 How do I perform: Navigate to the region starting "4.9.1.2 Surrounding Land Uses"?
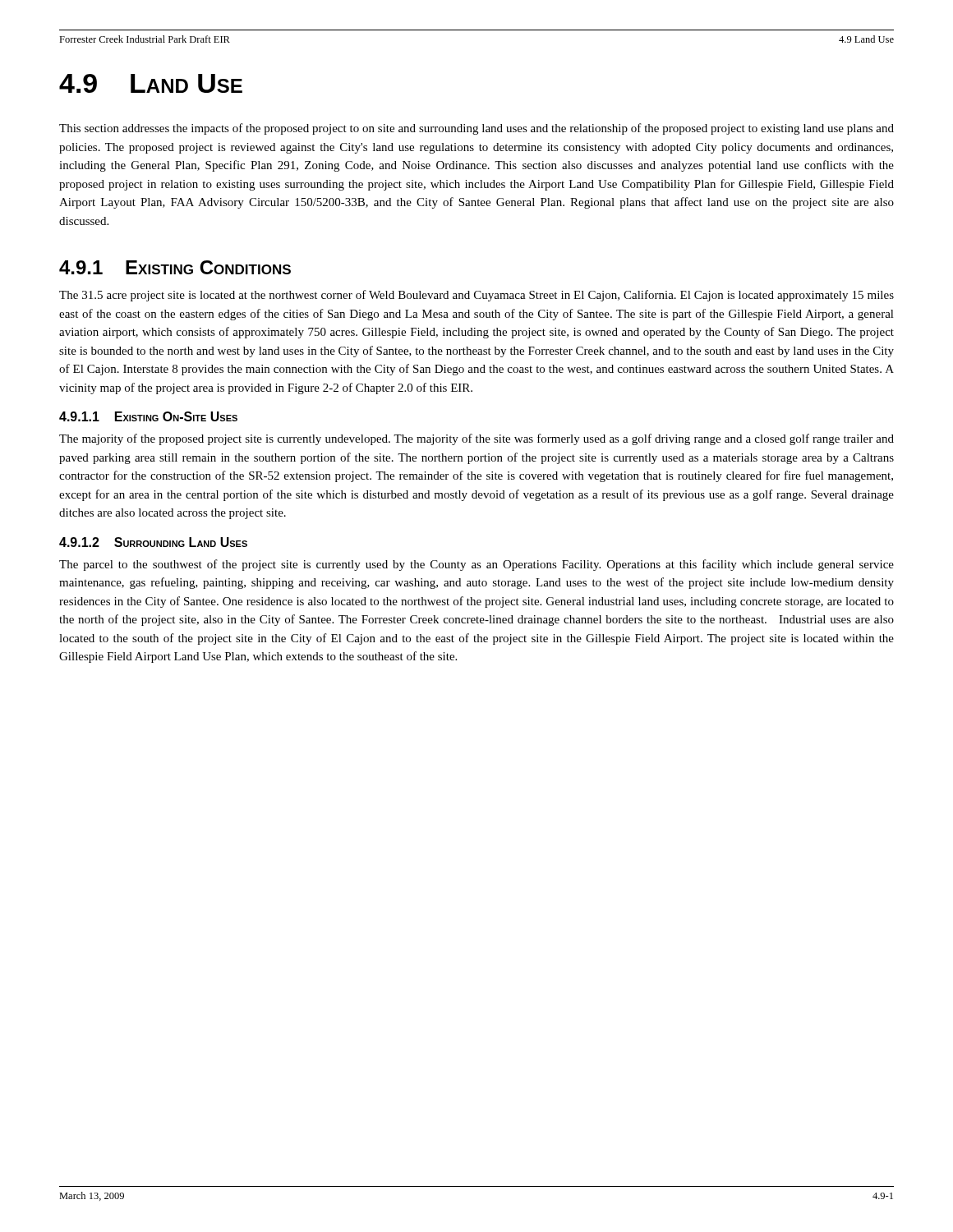click(x=153, y=542)
